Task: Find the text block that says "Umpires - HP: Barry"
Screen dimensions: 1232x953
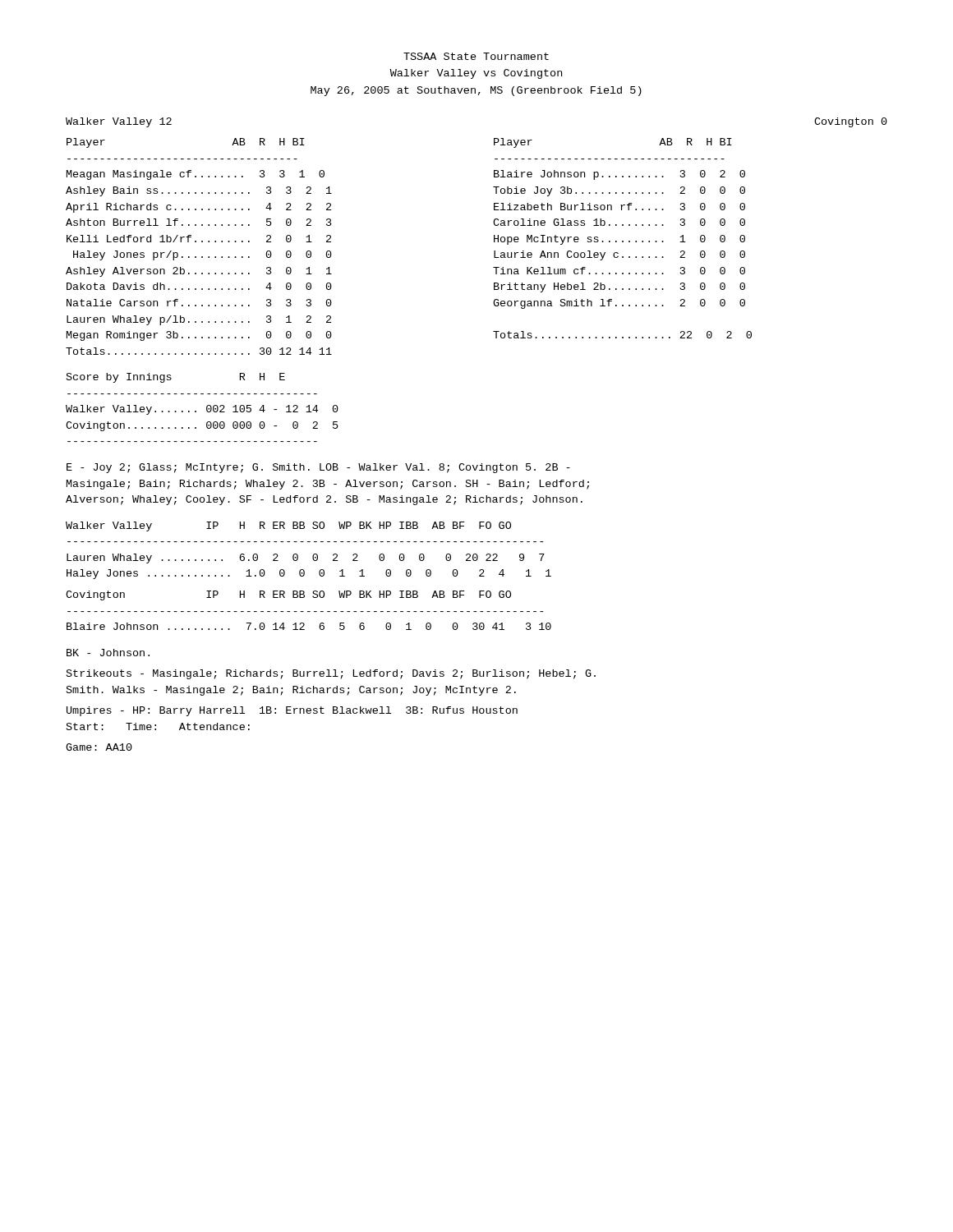Action: pos(476,719)
